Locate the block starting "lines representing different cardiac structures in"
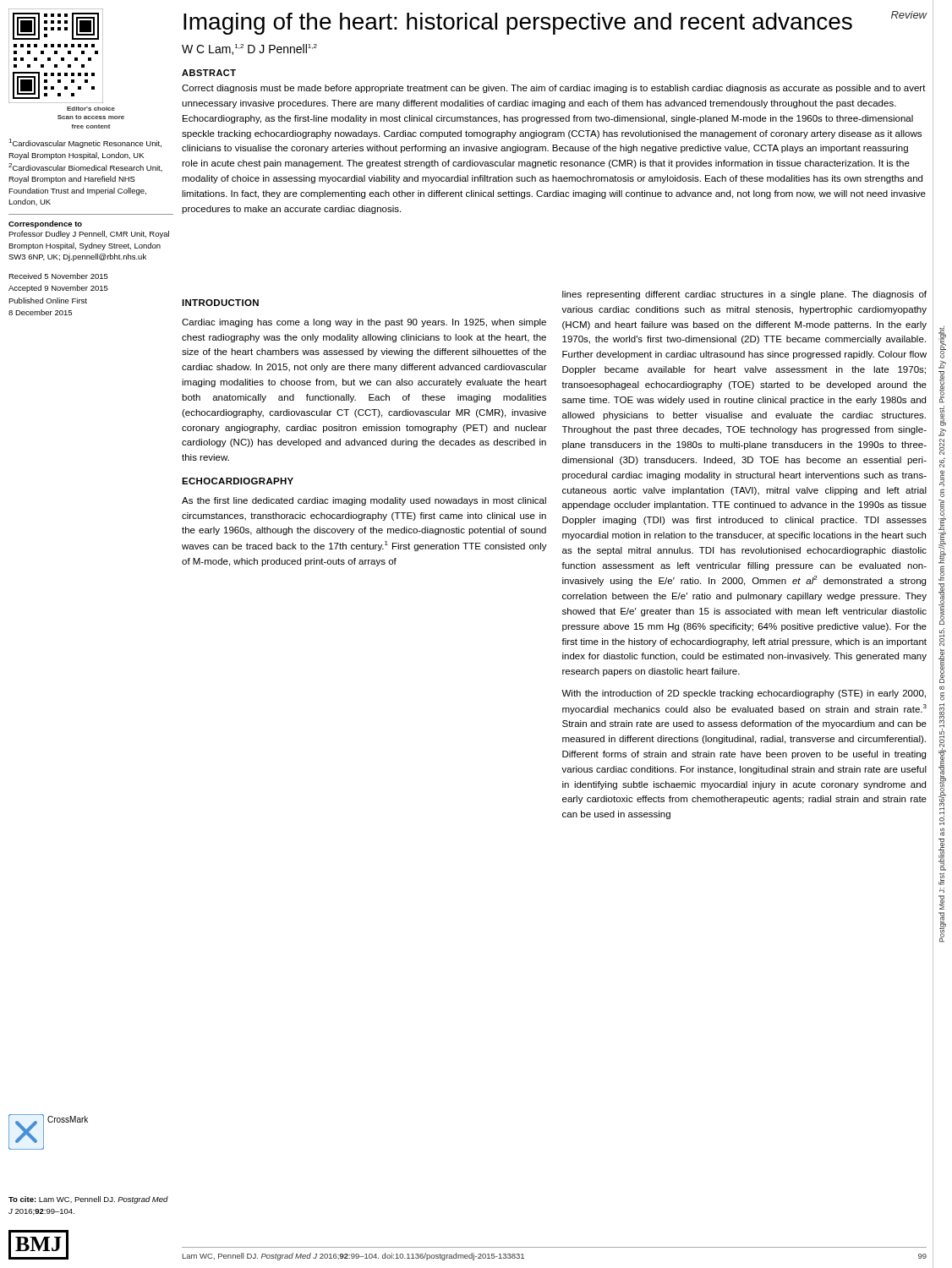 (x=744, y=483)
